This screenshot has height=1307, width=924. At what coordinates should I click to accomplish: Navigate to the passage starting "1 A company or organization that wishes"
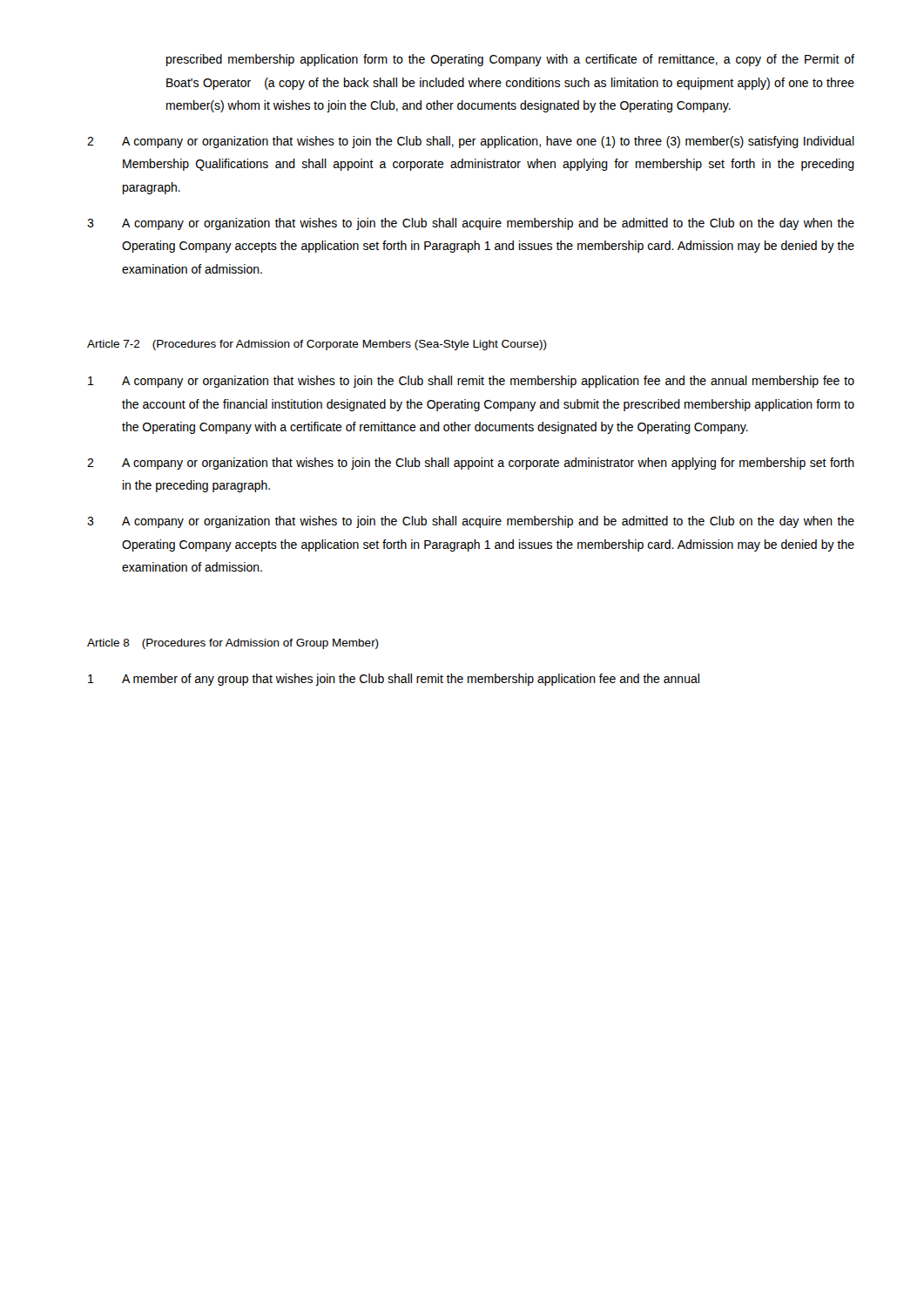[471, 404]
